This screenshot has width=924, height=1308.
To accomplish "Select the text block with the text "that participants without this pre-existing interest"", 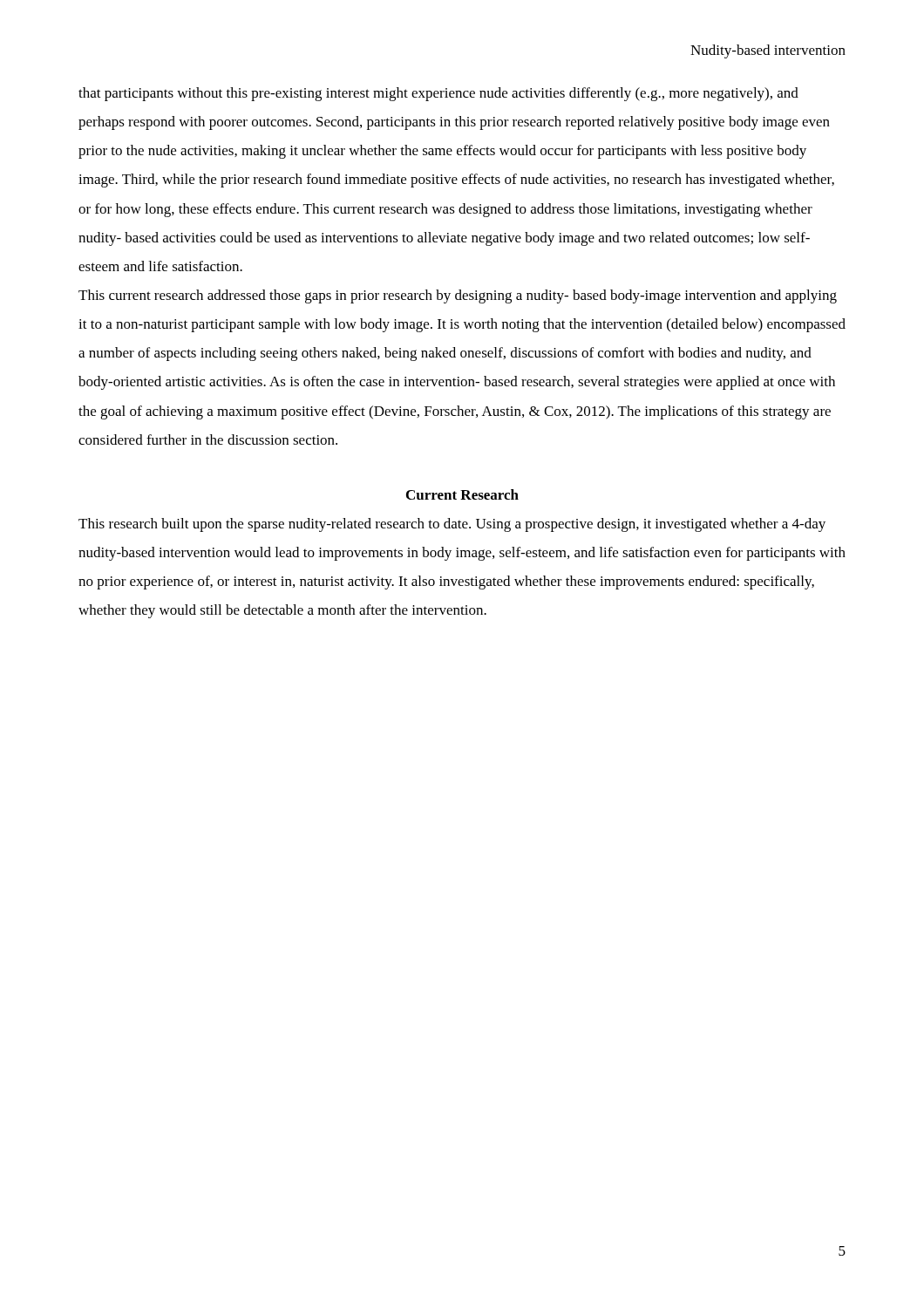I will click(x=462, y=180).
